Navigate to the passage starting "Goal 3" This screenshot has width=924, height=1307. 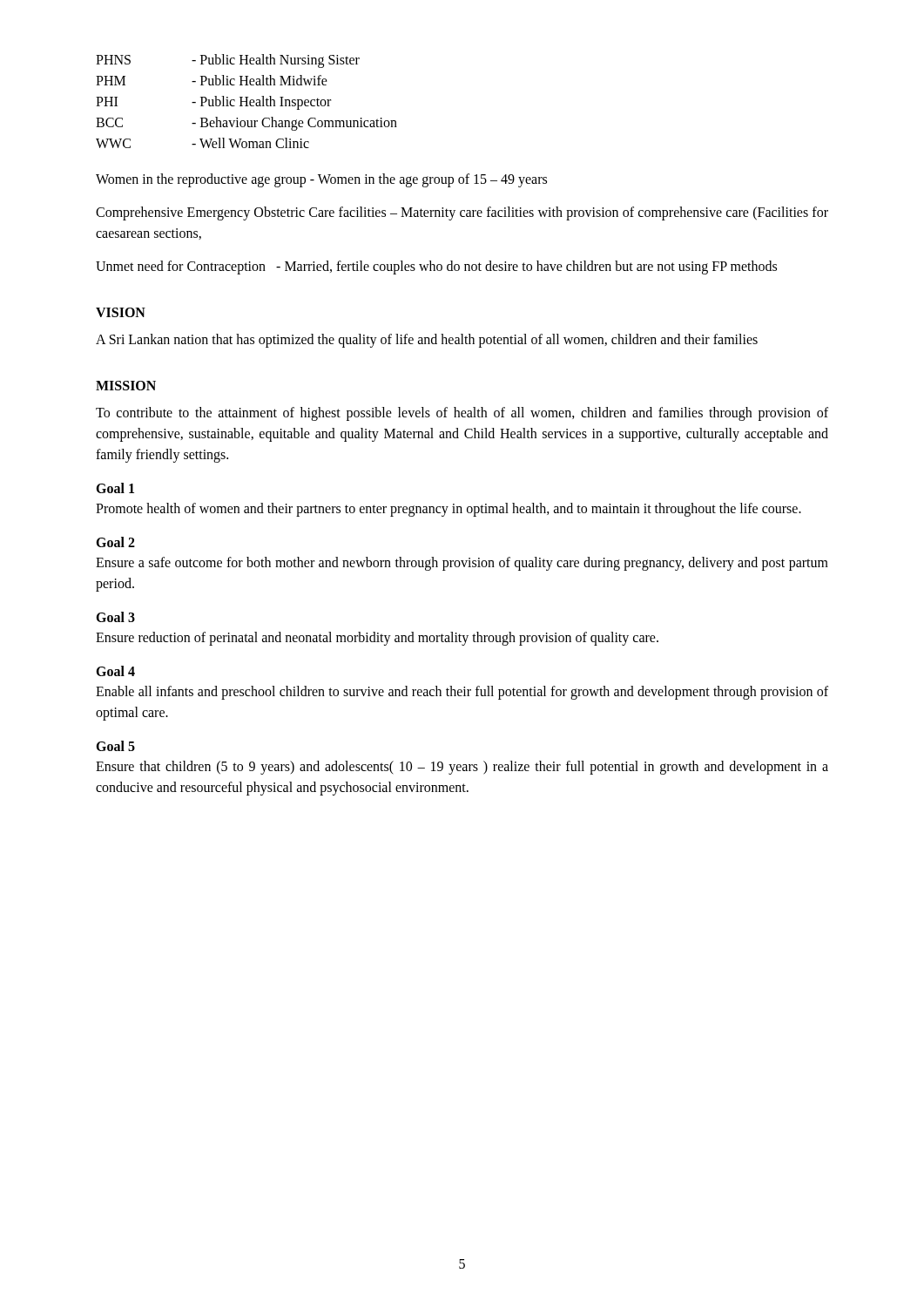point(115,617)
